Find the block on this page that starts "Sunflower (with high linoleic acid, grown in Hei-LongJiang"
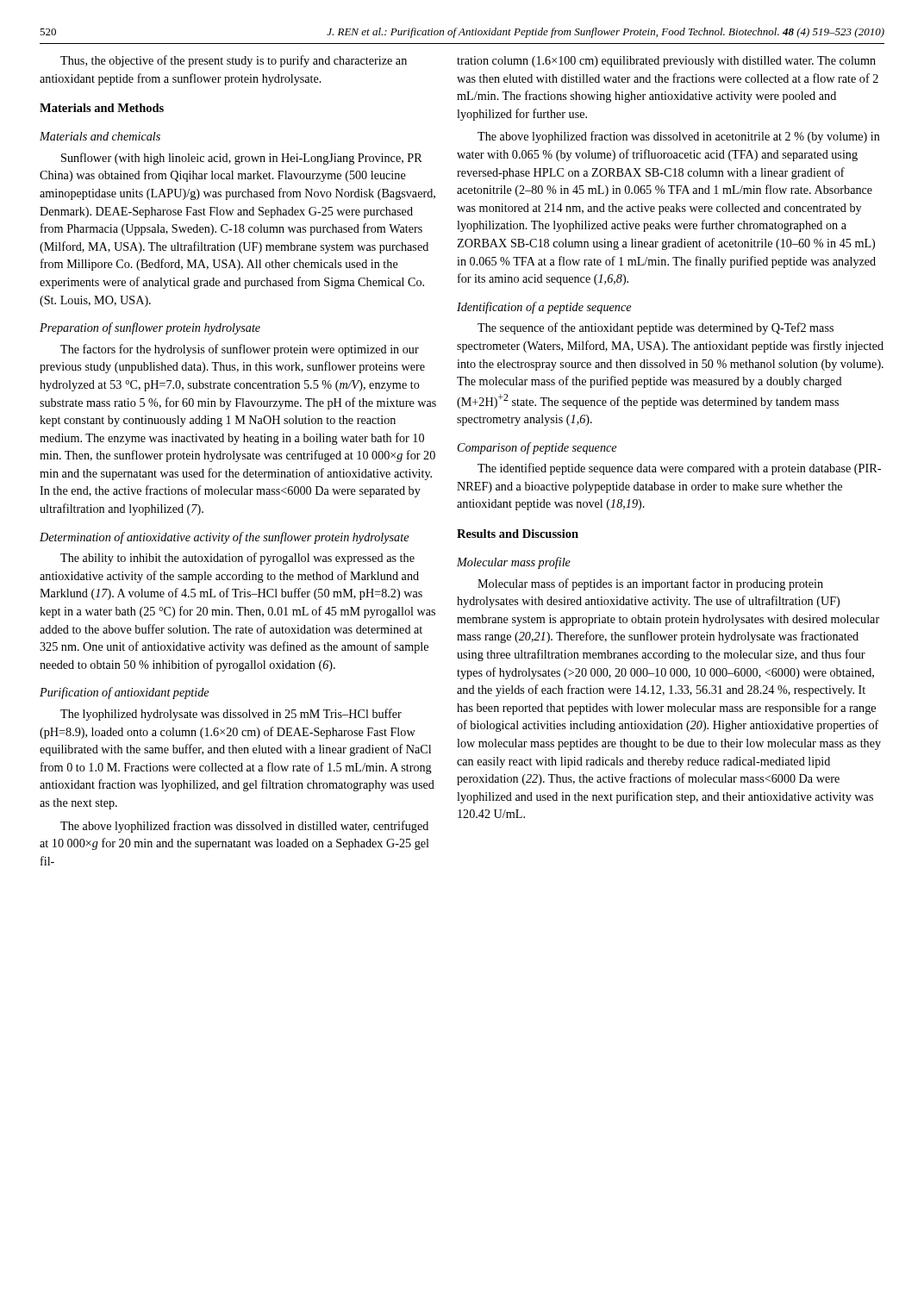 (x=239, y=229)
